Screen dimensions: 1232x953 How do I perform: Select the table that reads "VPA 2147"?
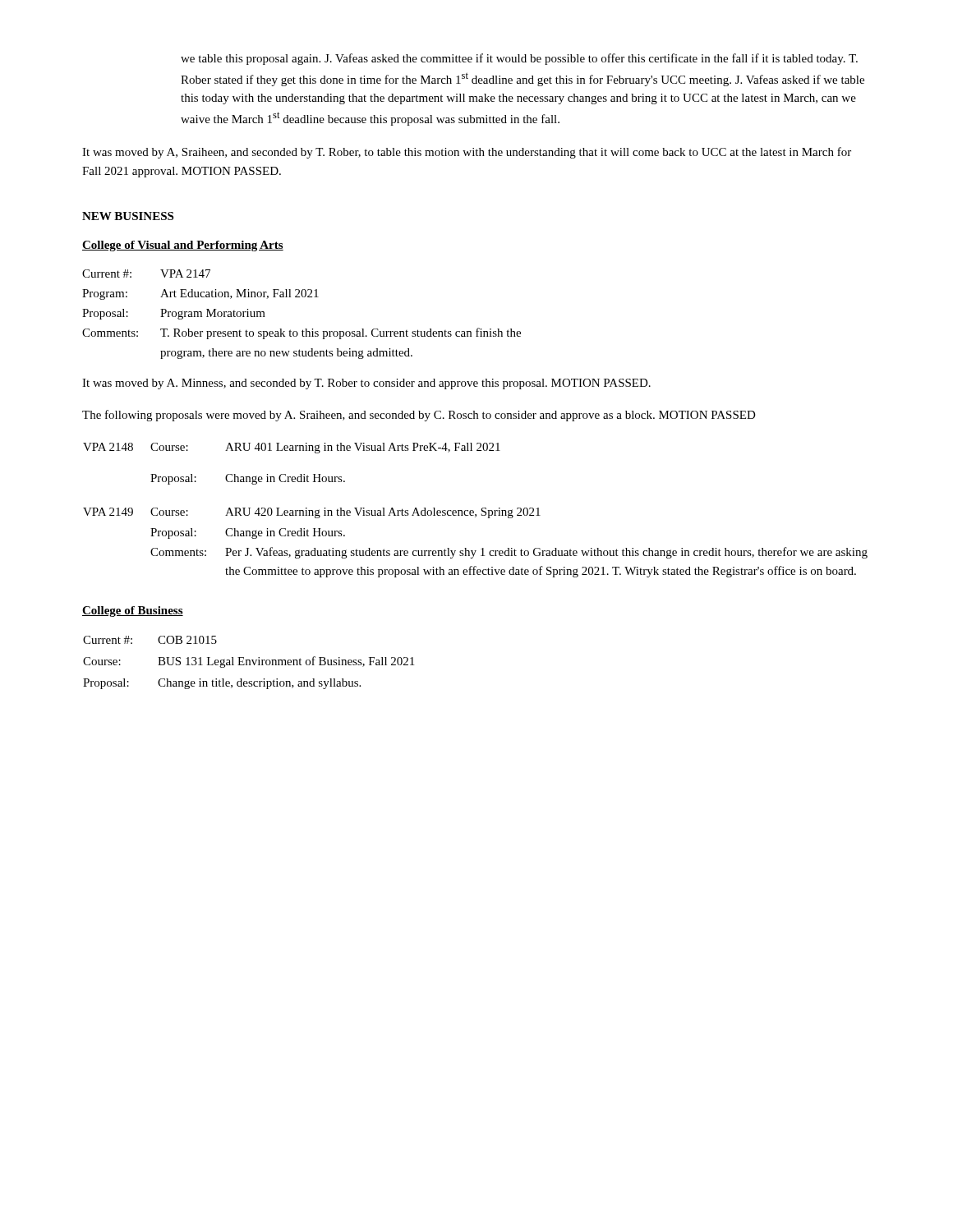coord(476,313)
